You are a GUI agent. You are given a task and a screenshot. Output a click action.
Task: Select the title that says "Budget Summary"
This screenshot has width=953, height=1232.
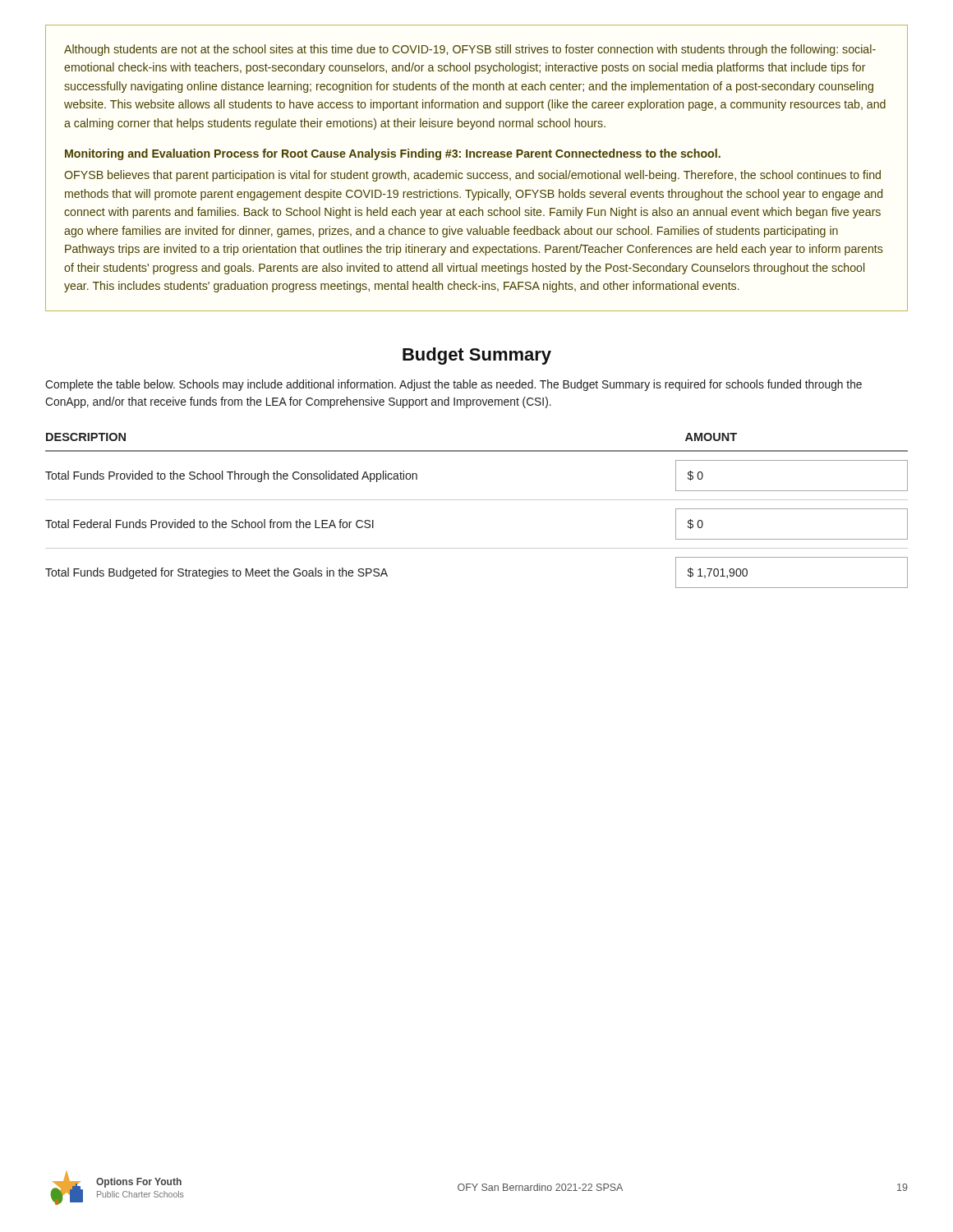(x=476, y=354)
